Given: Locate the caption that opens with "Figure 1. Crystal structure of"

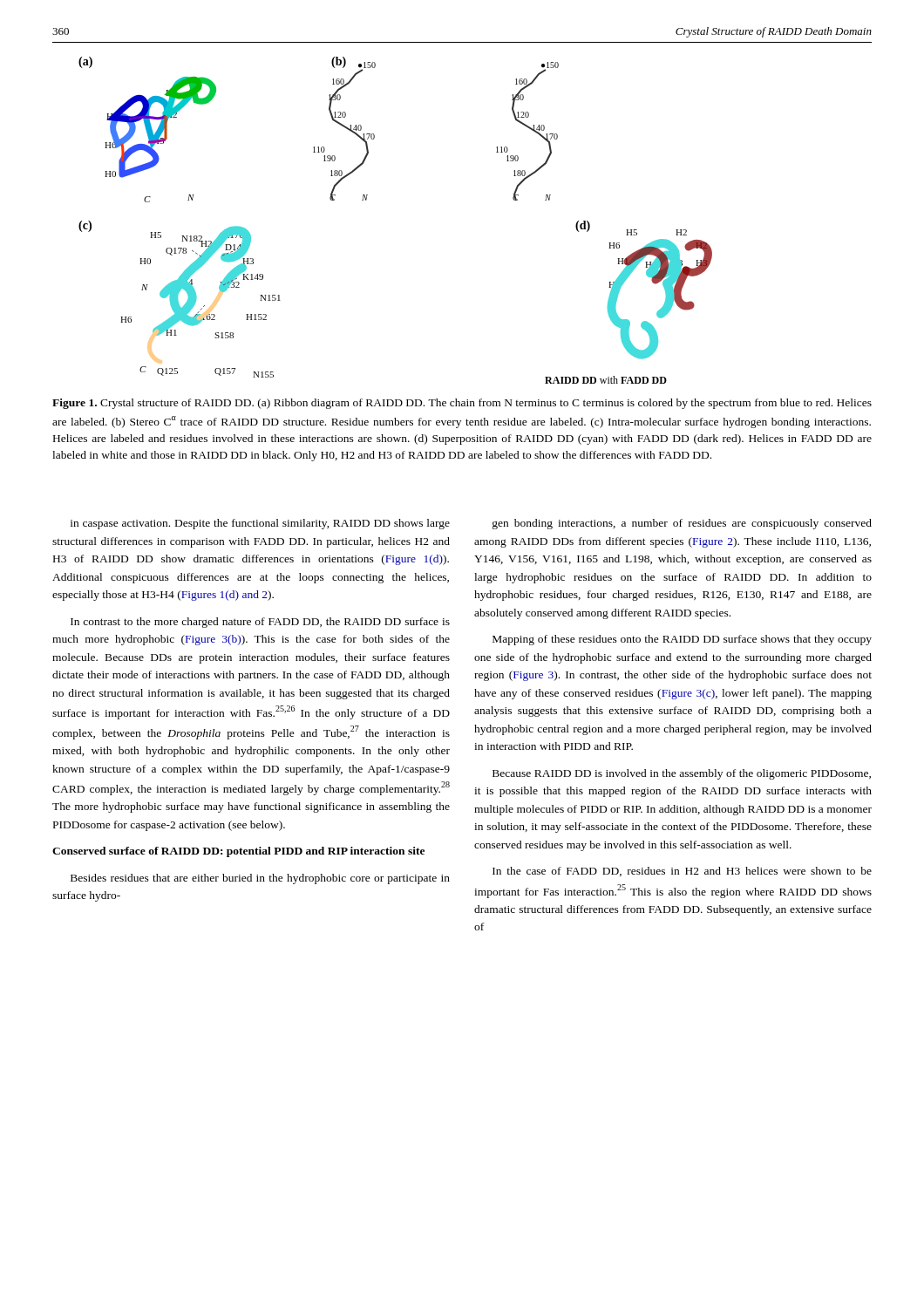Looking at the screenshot, I should (x=462, y=429).
